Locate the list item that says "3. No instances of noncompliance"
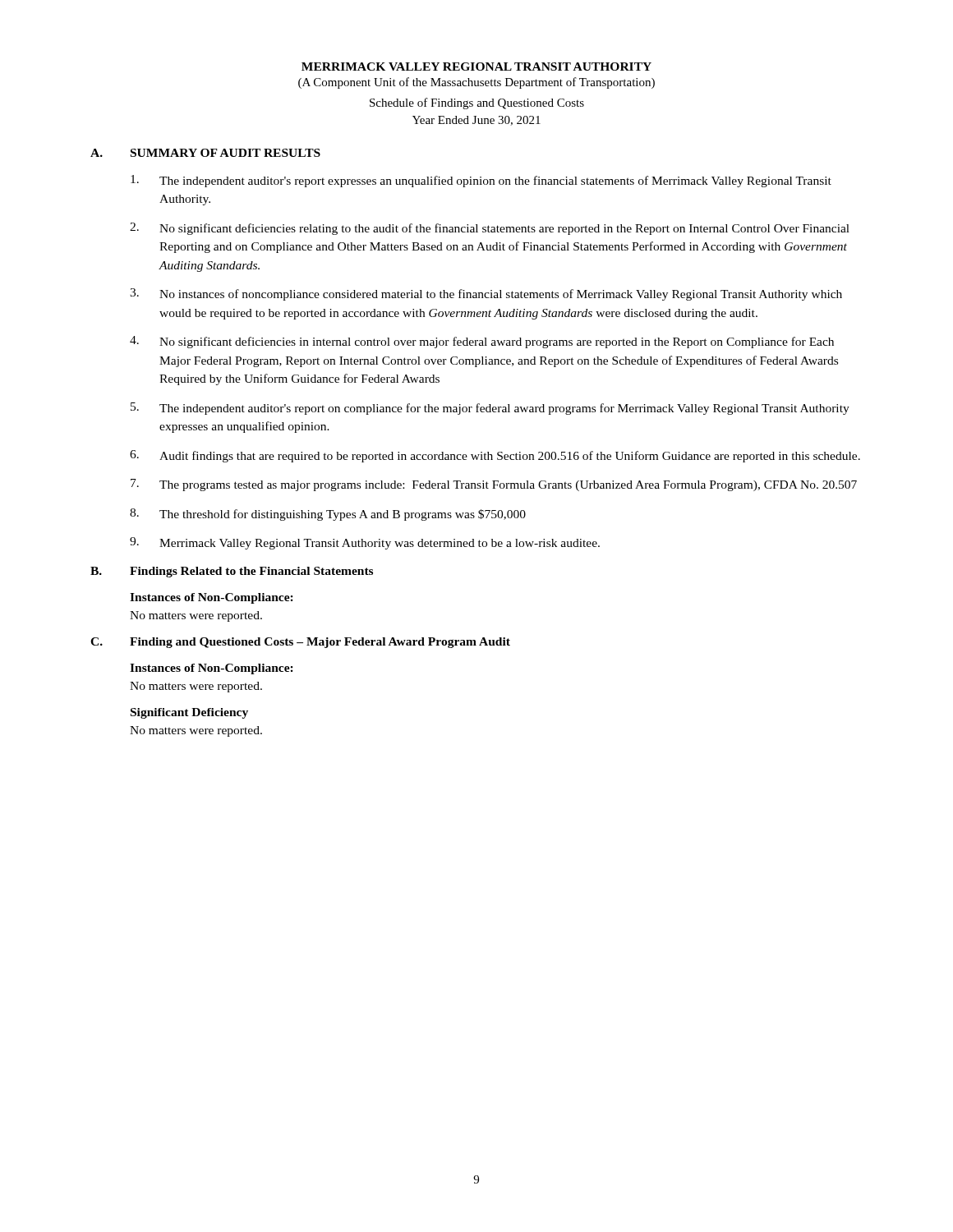Viewport: 953px width, 1232px height. [496, 304]
